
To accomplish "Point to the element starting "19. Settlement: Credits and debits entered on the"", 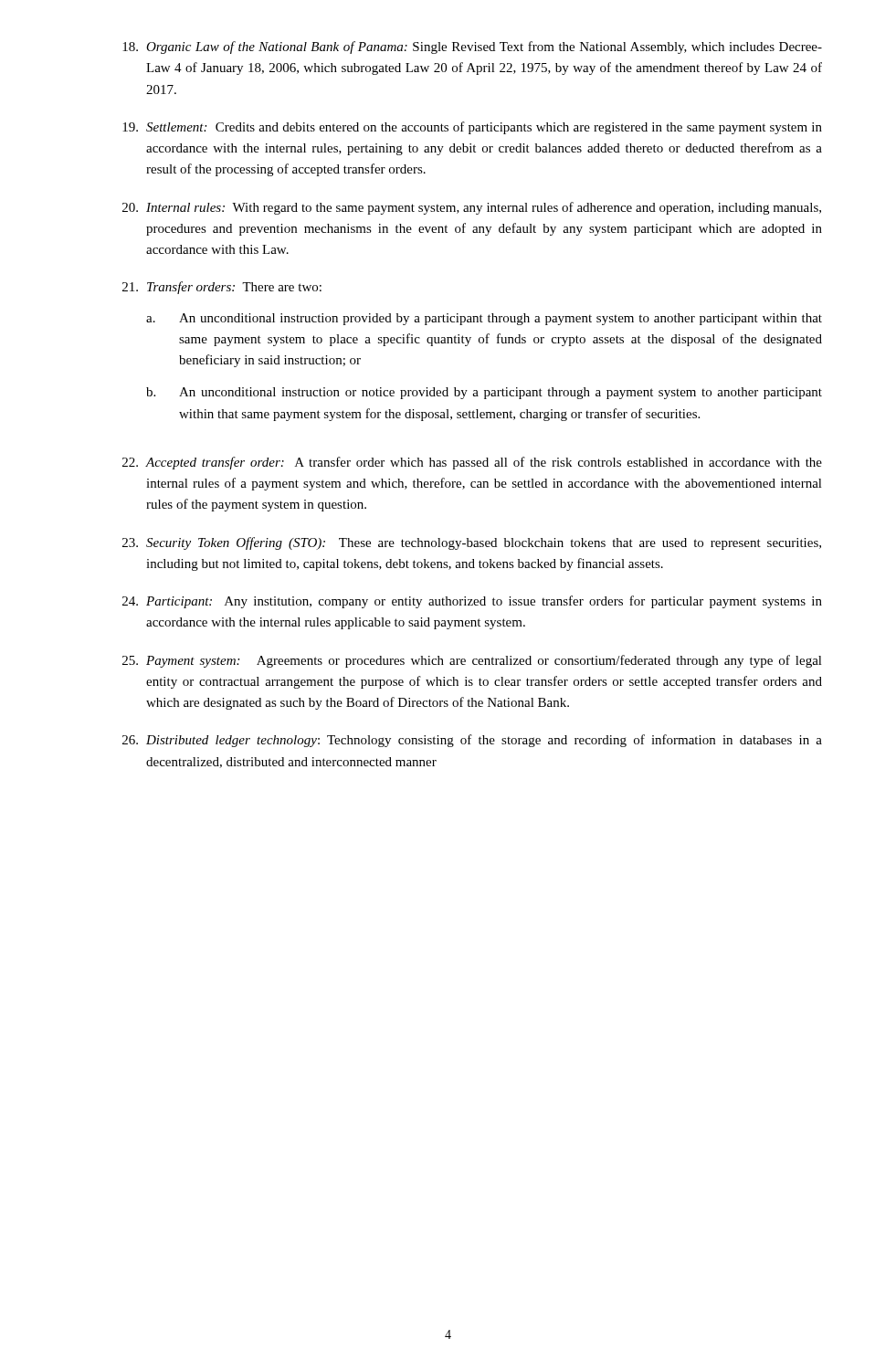I will pyautogui.click(x=457, y=149).
